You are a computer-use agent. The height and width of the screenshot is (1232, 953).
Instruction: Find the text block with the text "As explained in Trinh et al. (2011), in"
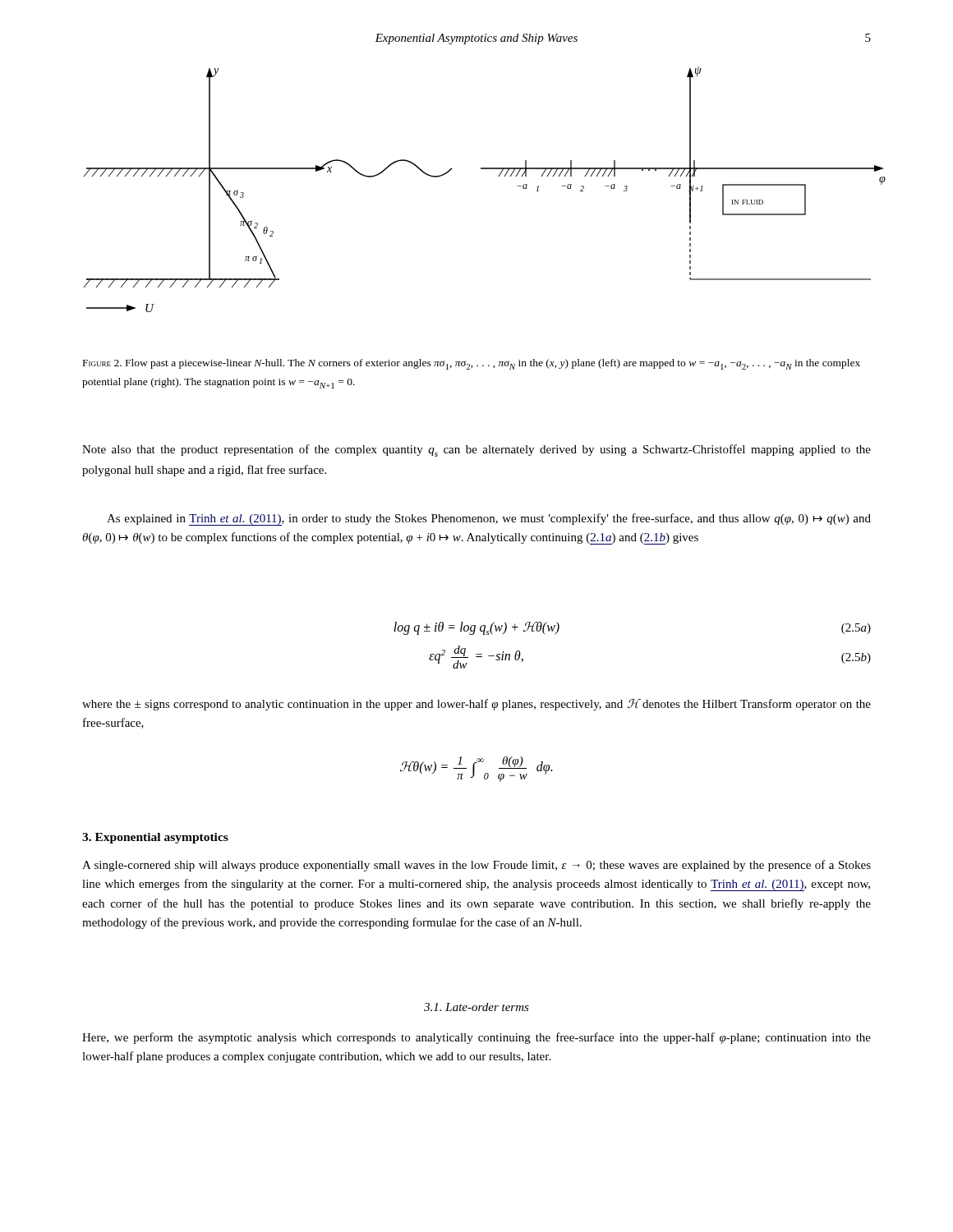pos(476,528)
